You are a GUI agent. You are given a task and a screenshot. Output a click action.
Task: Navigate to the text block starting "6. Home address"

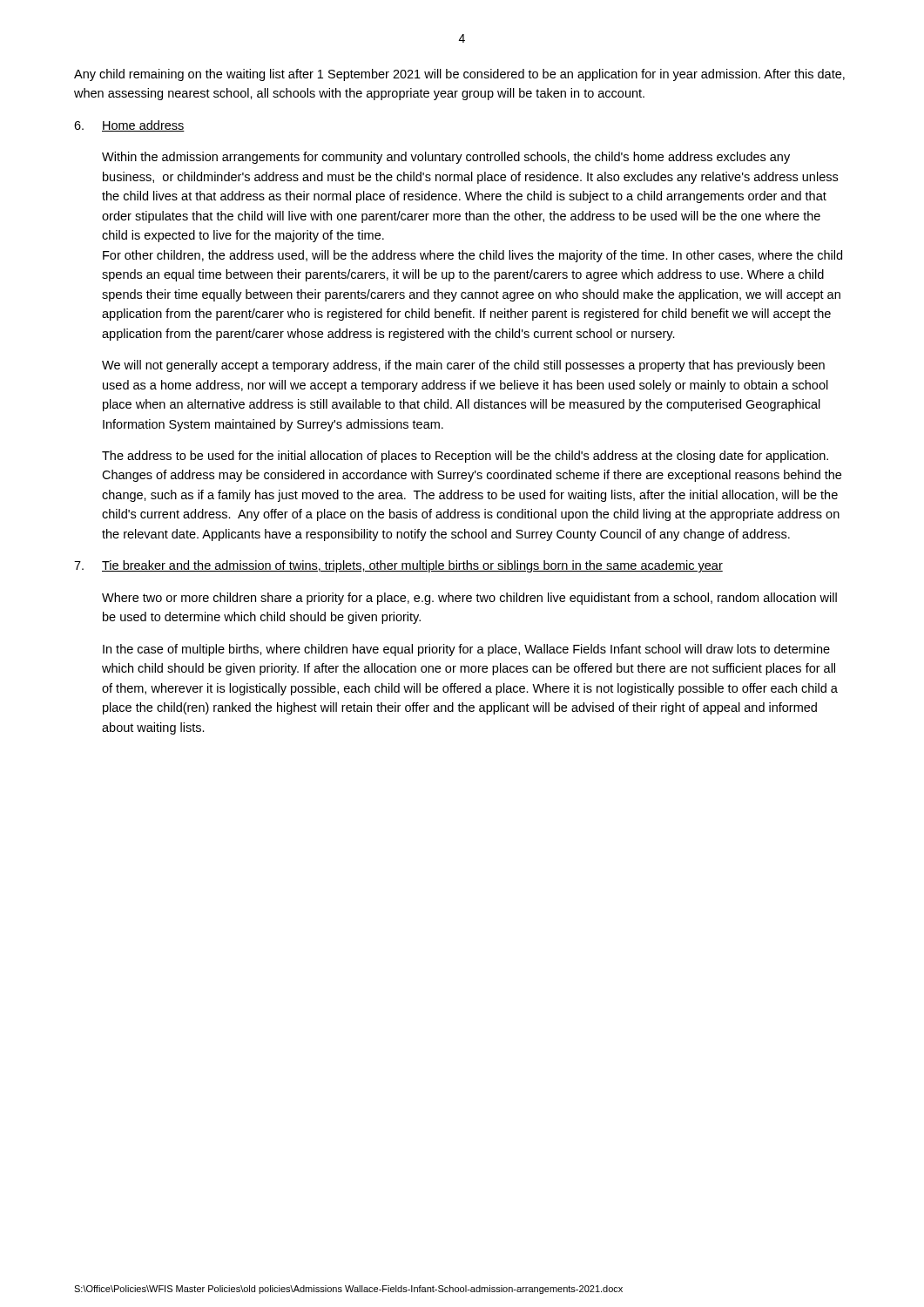tap(129, 126)
